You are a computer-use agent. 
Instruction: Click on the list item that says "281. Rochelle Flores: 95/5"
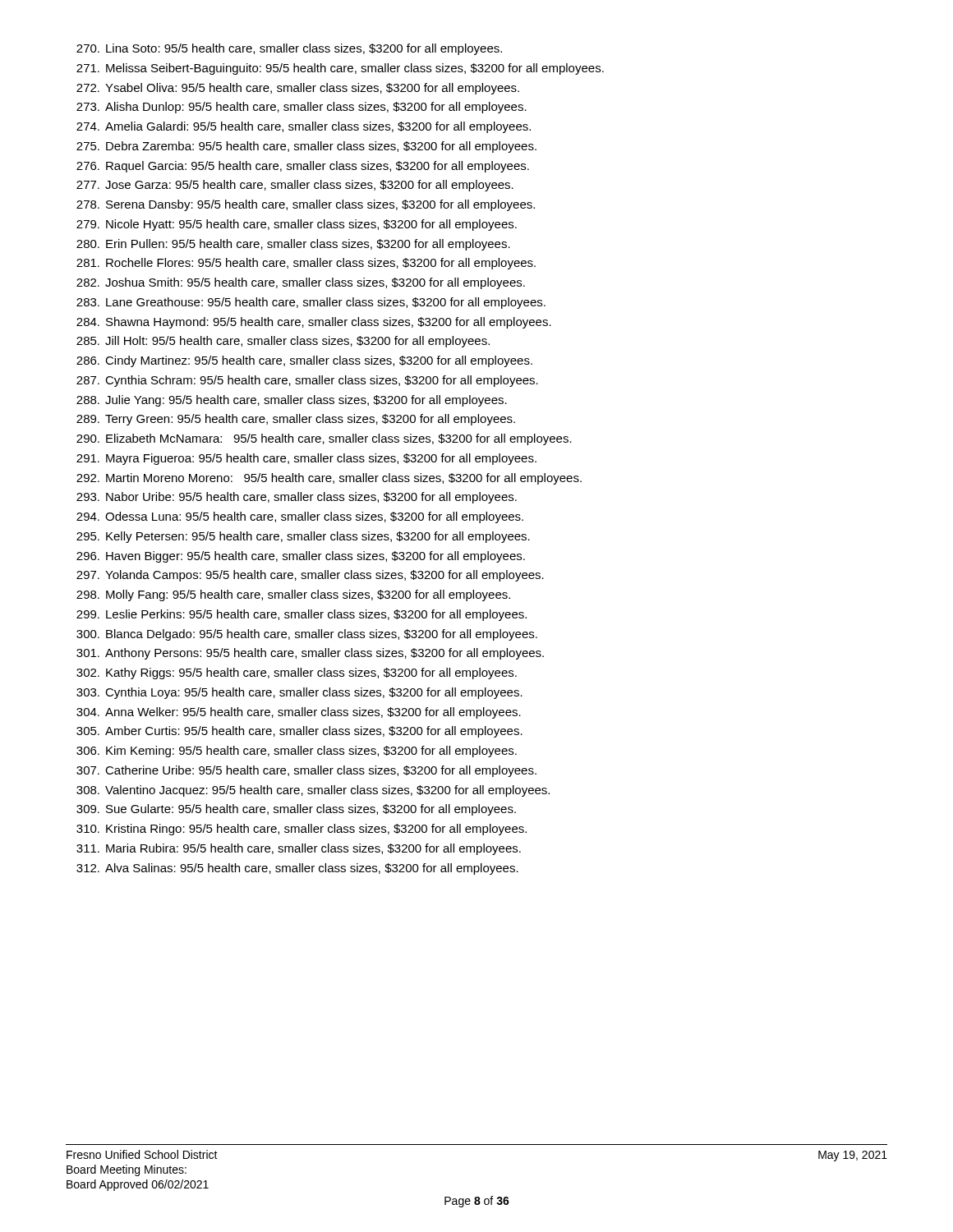point(476,263)
